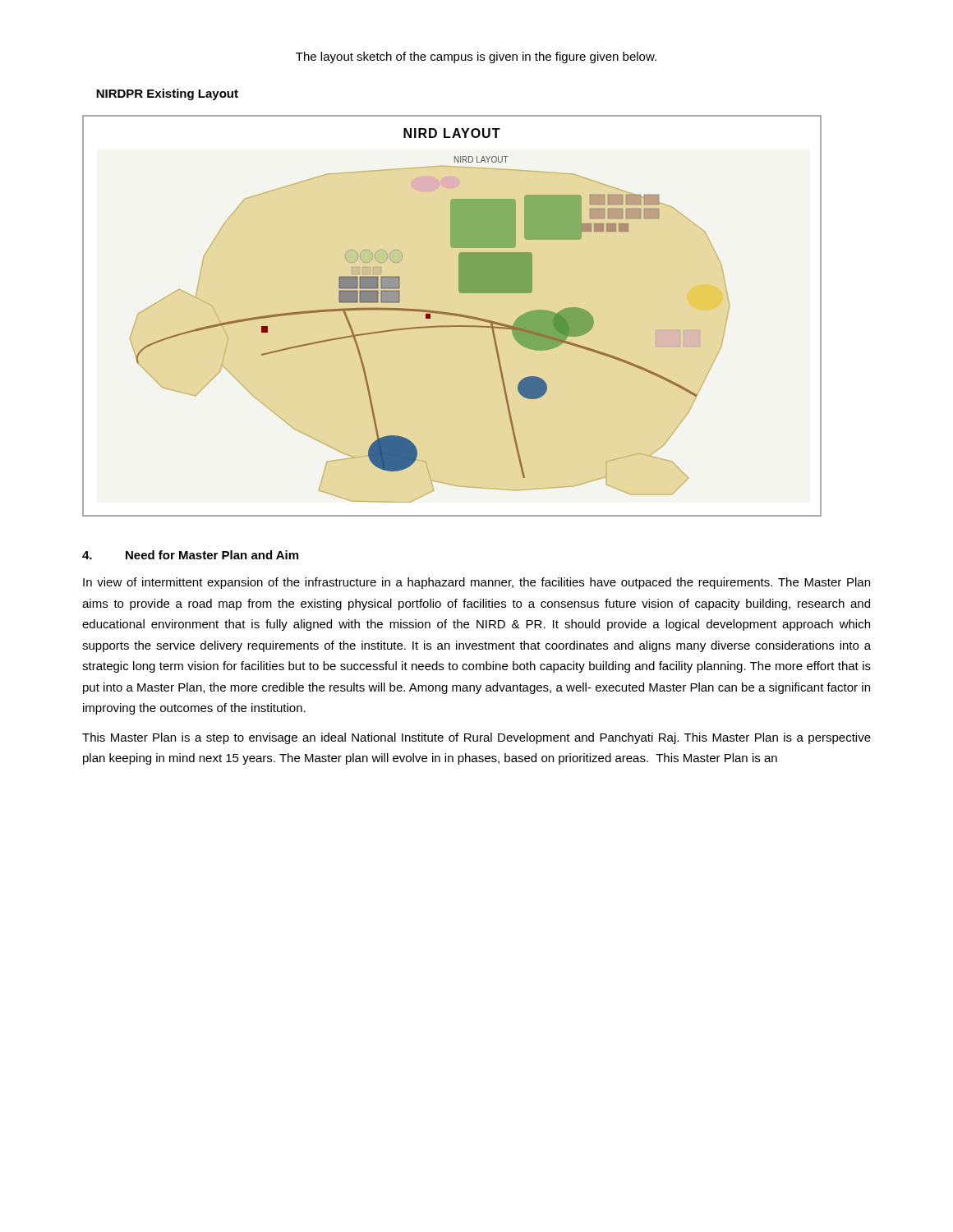953x1232 pixels.
Task: Point to the text block starting "The layout sketch"
Action: pyautogui.click(x=476, y=56)
